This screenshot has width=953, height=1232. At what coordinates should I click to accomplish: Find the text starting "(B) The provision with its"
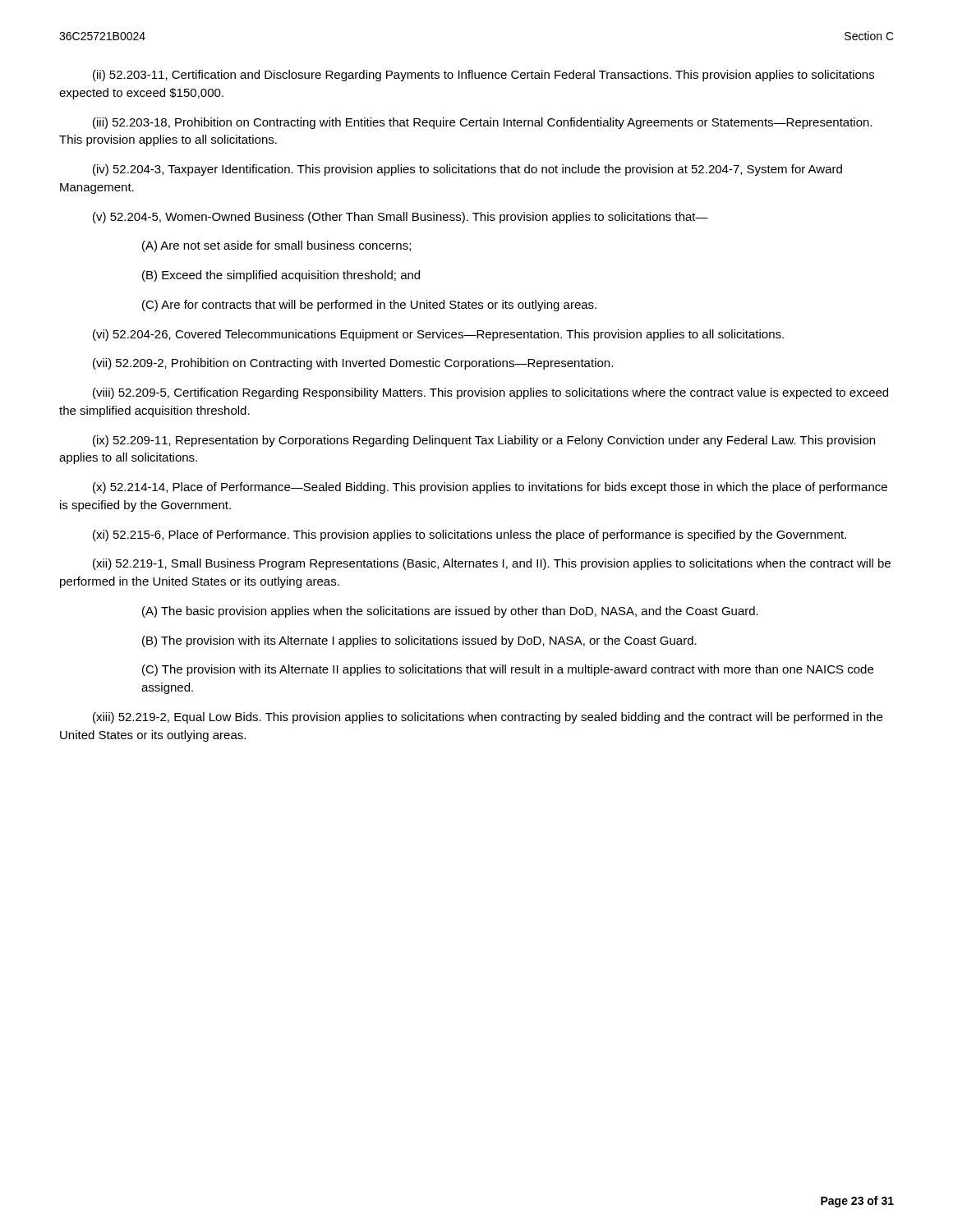[x=419, y=640]
